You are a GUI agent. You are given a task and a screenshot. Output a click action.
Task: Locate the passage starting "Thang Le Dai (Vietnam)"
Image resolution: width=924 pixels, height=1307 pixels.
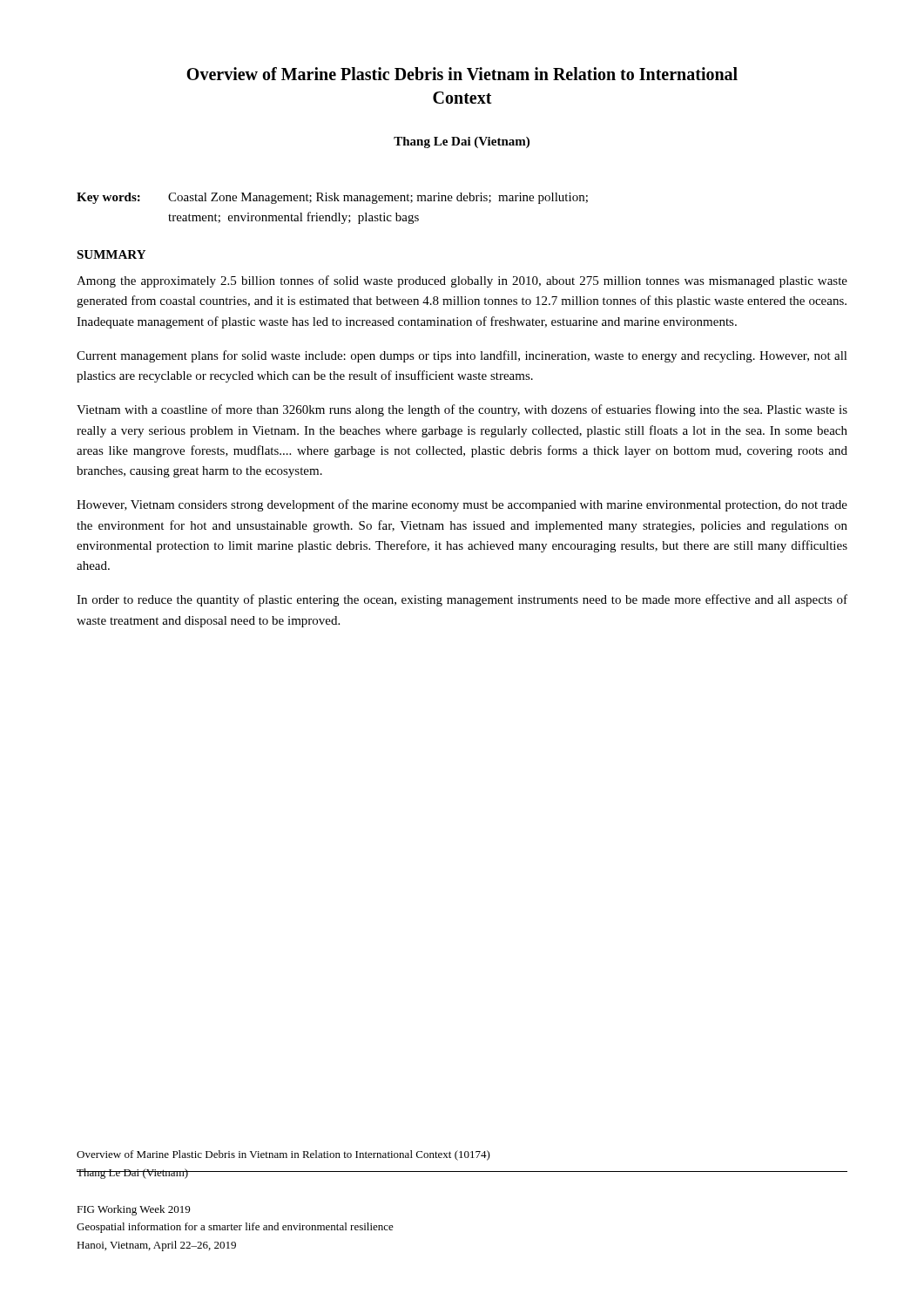pyautogui.click(x=462, y=141)
